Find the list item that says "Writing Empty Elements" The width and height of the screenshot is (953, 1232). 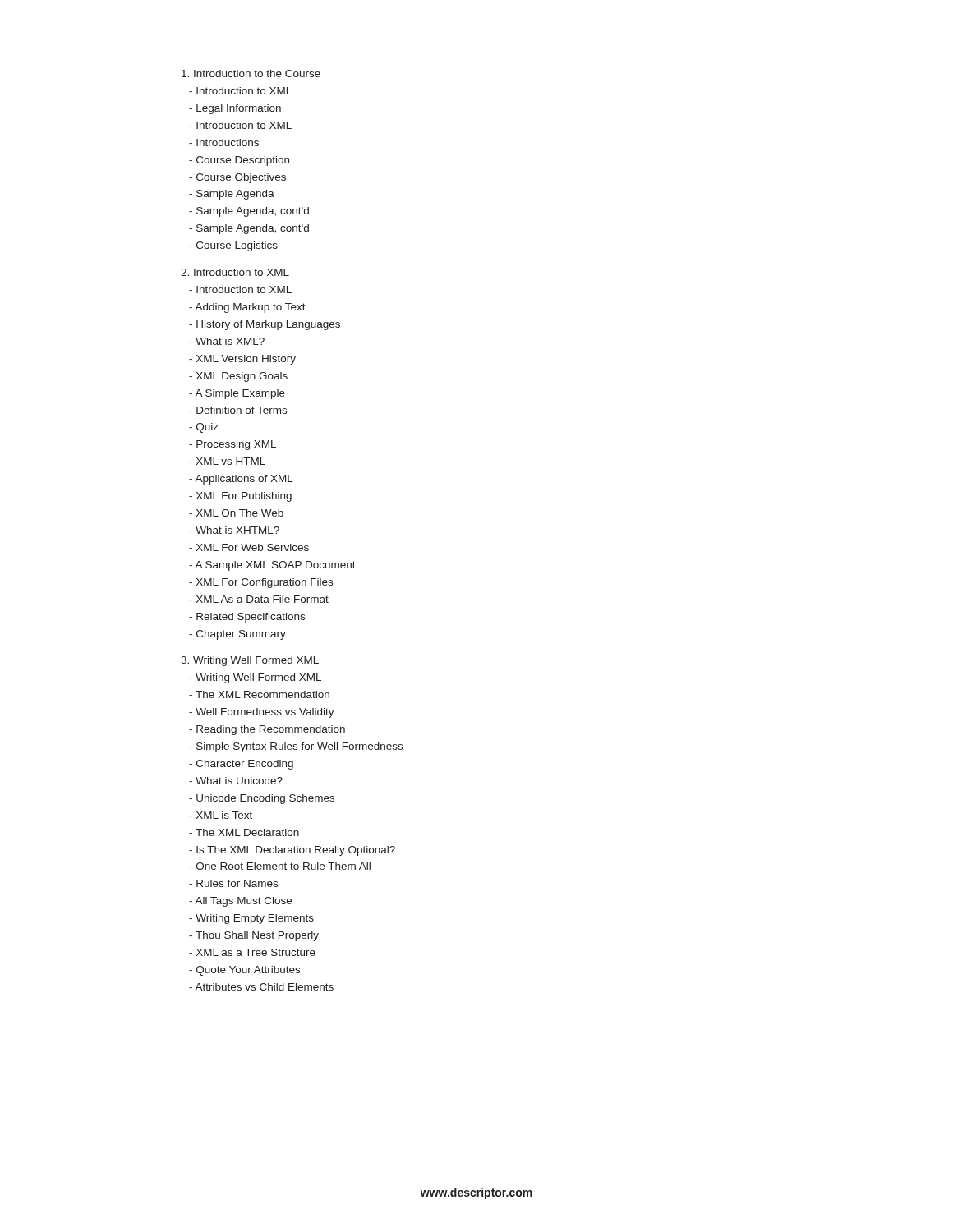point(251,918)
